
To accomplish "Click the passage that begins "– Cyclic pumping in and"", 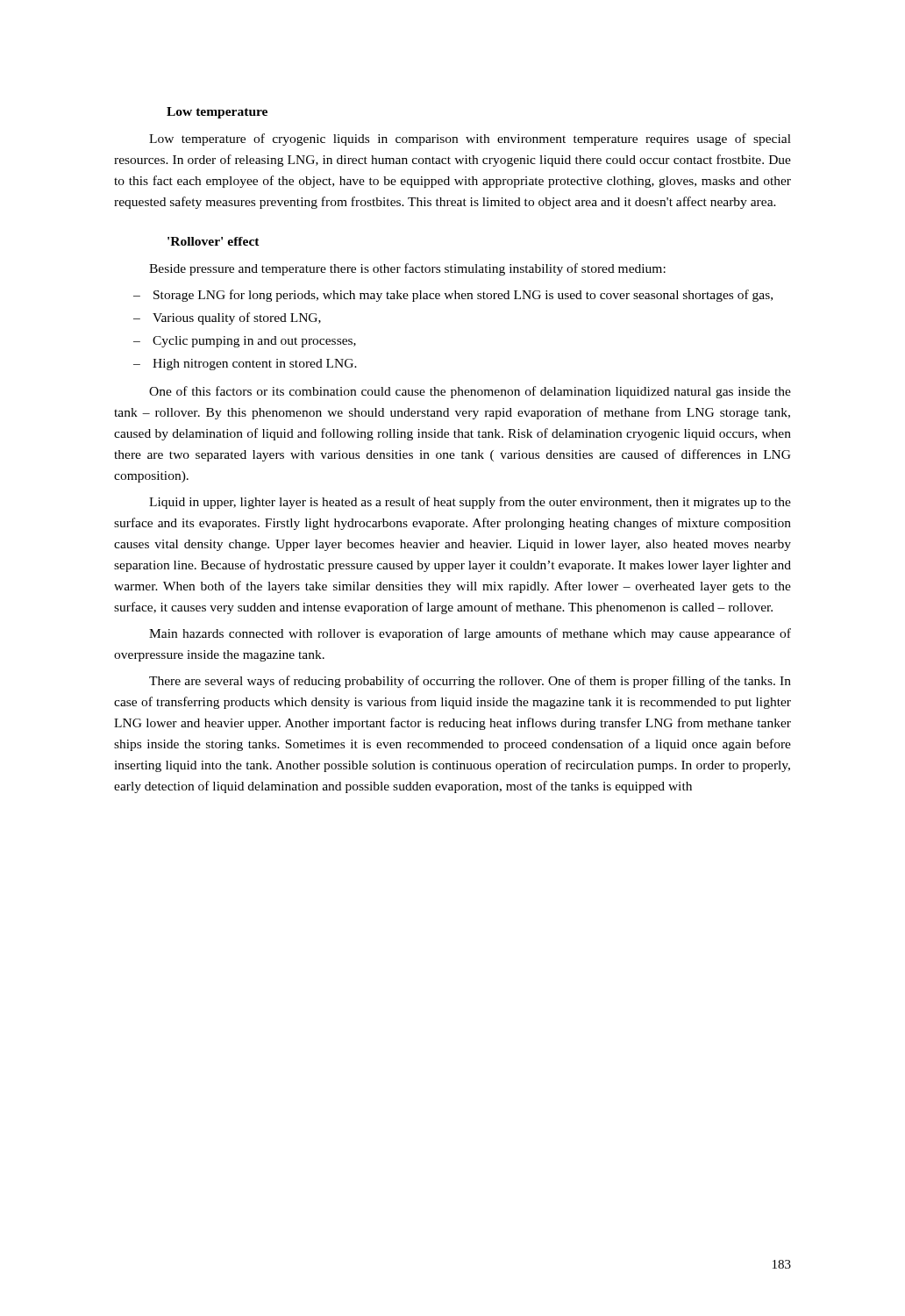I will pyautogui.click(x=245, y=342).
